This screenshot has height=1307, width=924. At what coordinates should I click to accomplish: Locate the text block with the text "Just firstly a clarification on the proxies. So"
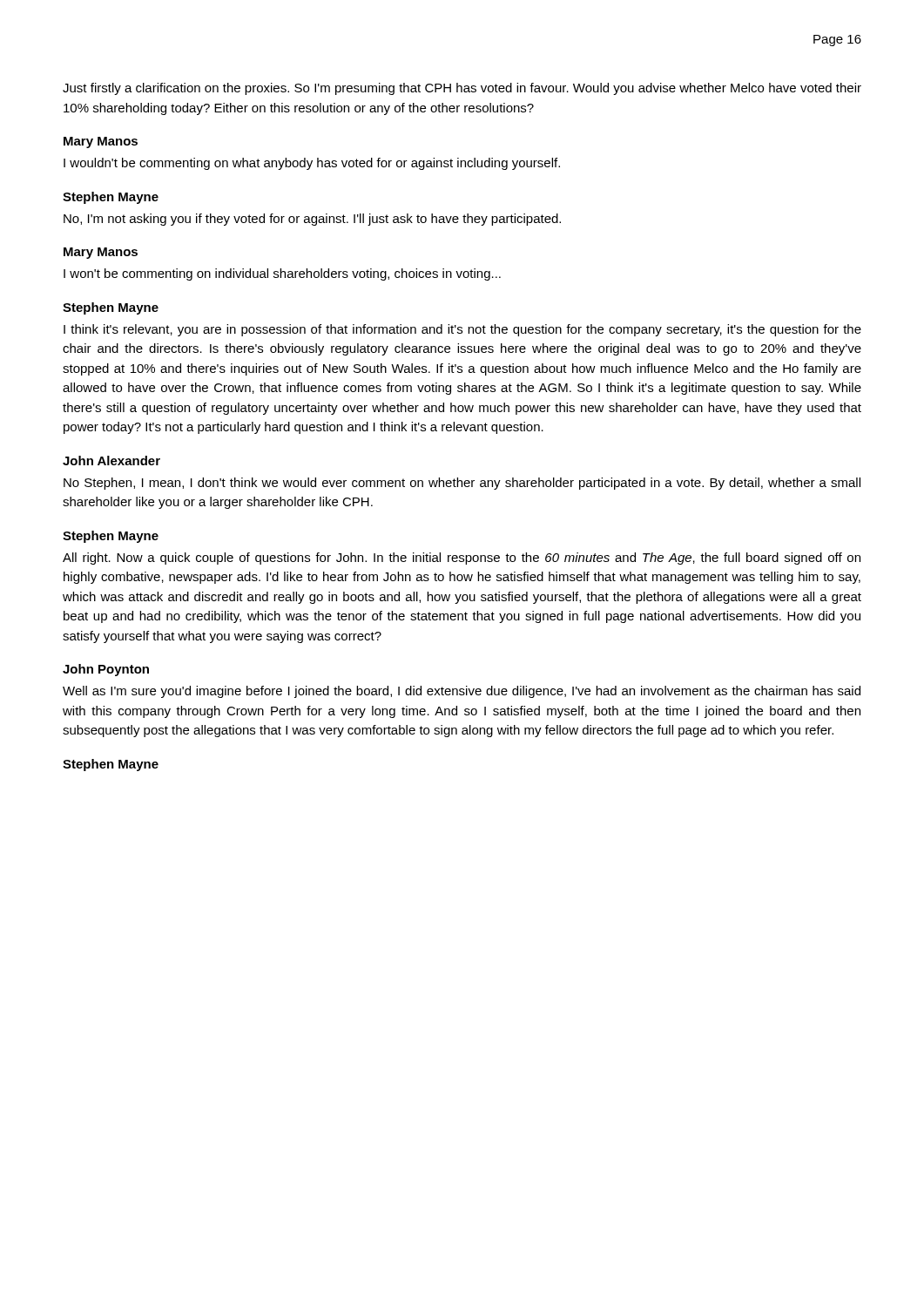pos(462,97)
